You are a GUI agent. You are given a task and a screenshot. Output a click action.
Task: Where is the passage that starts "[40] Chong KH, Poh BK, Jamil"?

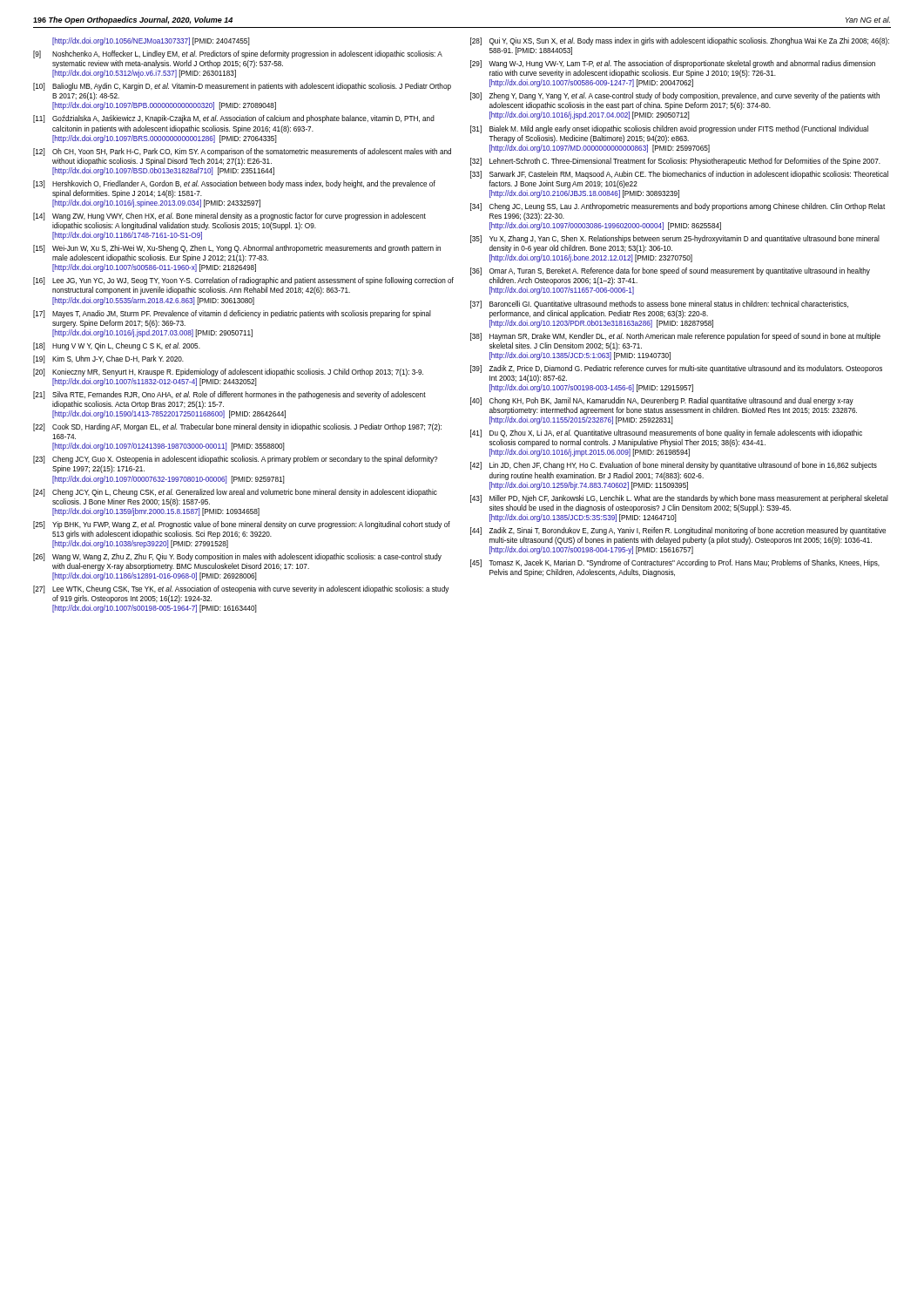(x=680, y=411)
